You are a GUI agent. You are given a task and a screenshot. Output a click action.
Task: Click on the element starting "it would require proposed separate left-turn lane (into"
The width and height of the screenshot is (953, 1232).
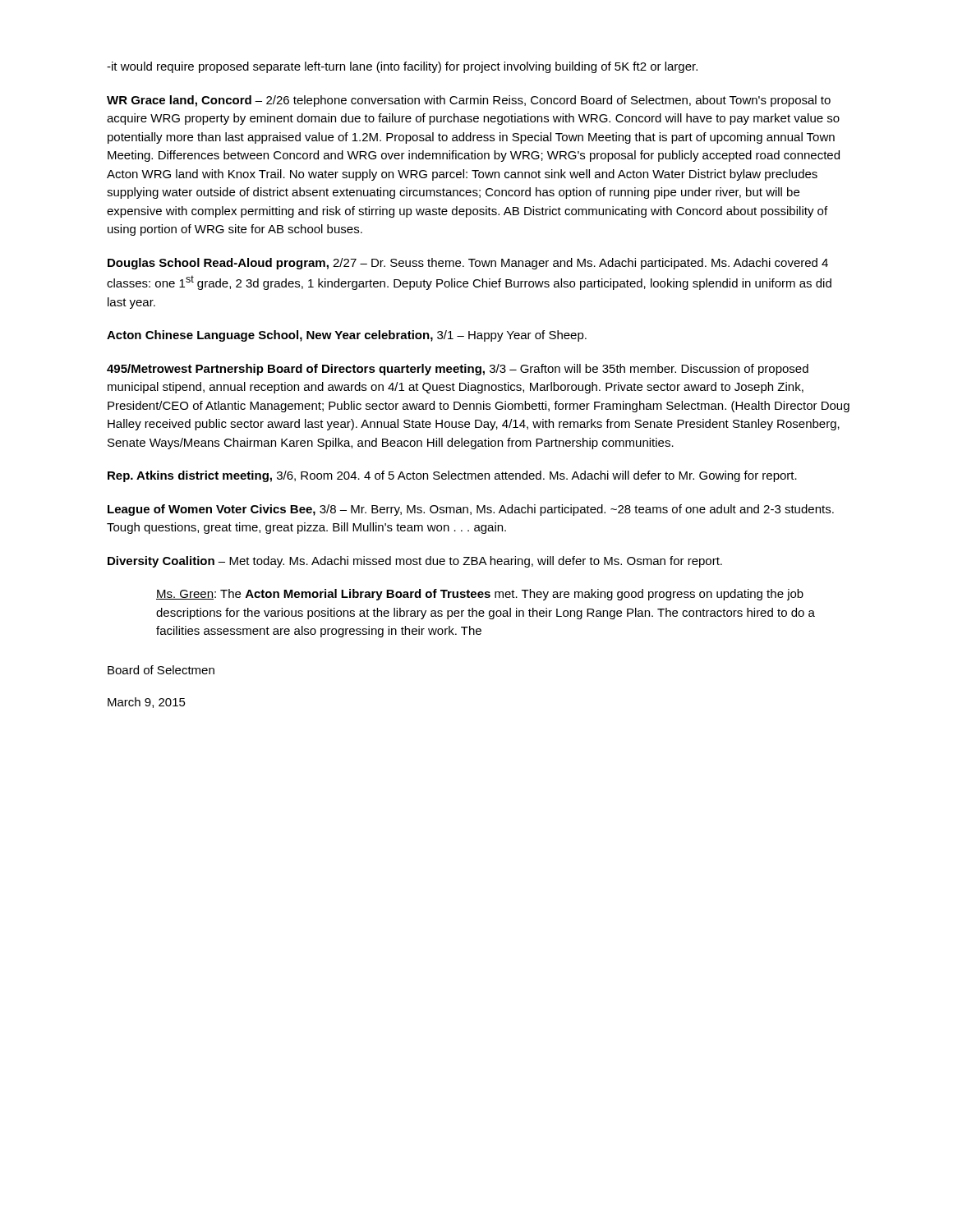click(x=481, y=67)
